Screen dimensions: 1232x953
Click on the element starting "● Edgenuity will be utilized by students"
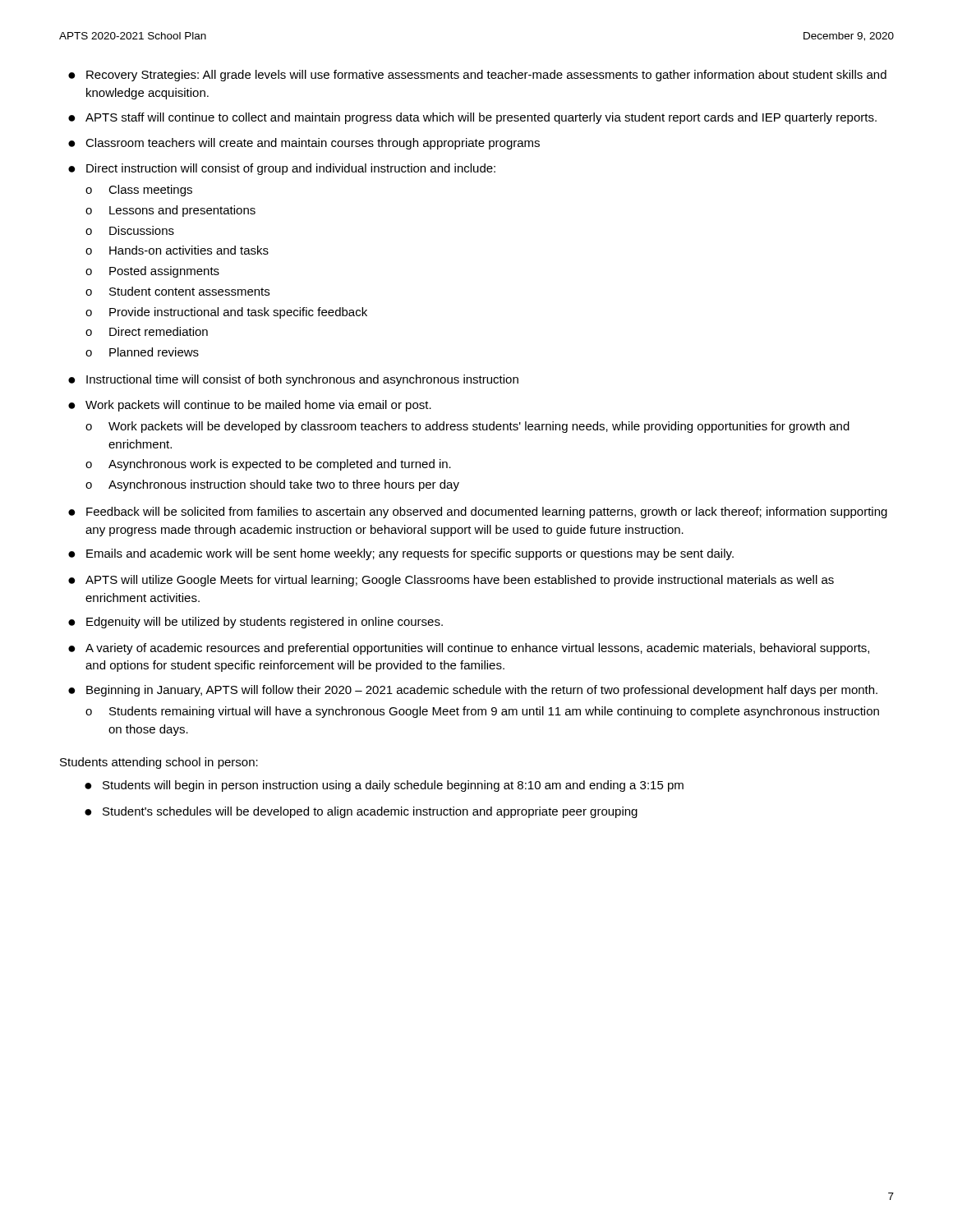(x=256, y=623)
